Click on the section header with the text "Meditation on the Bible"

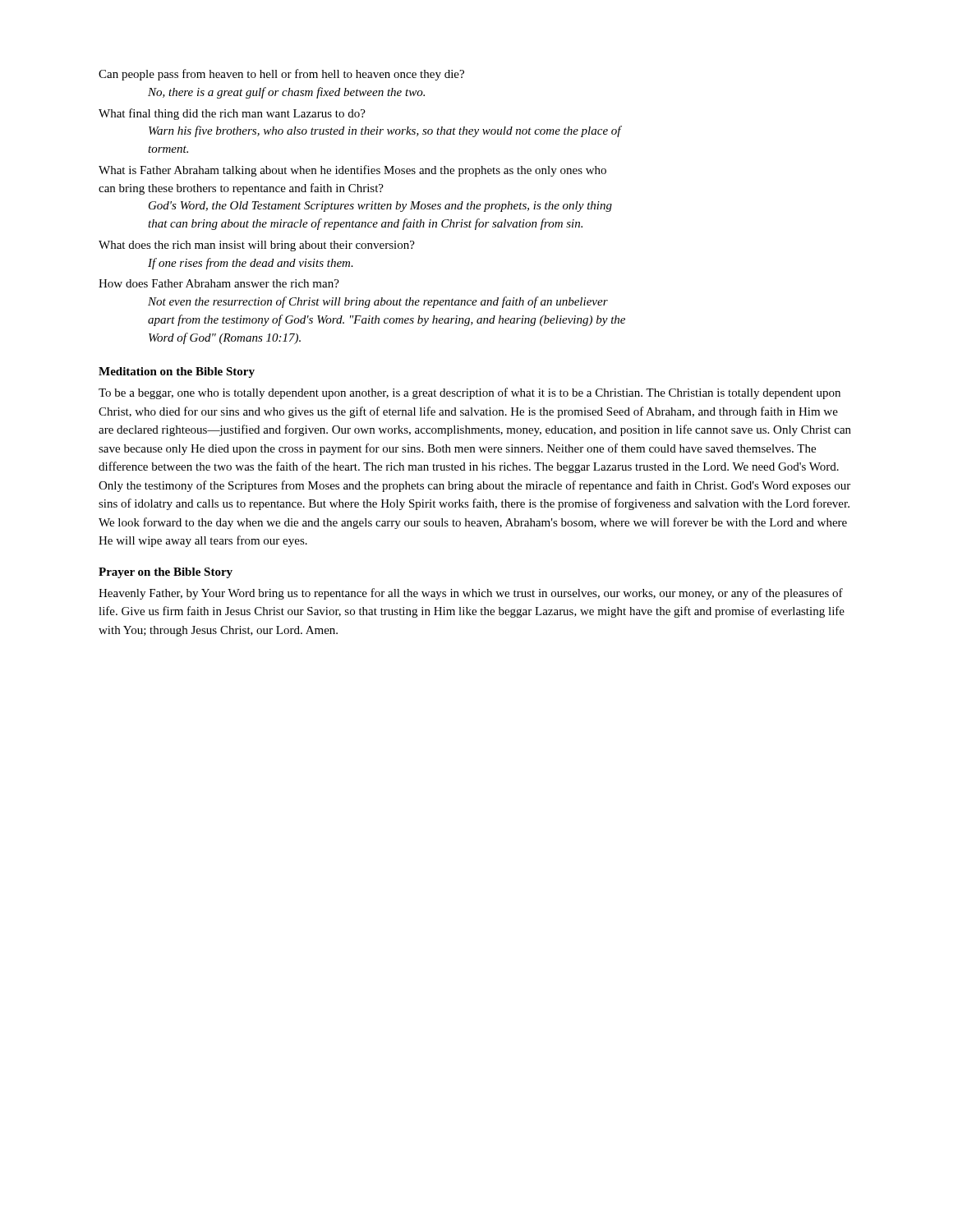(x=177, y=371)
